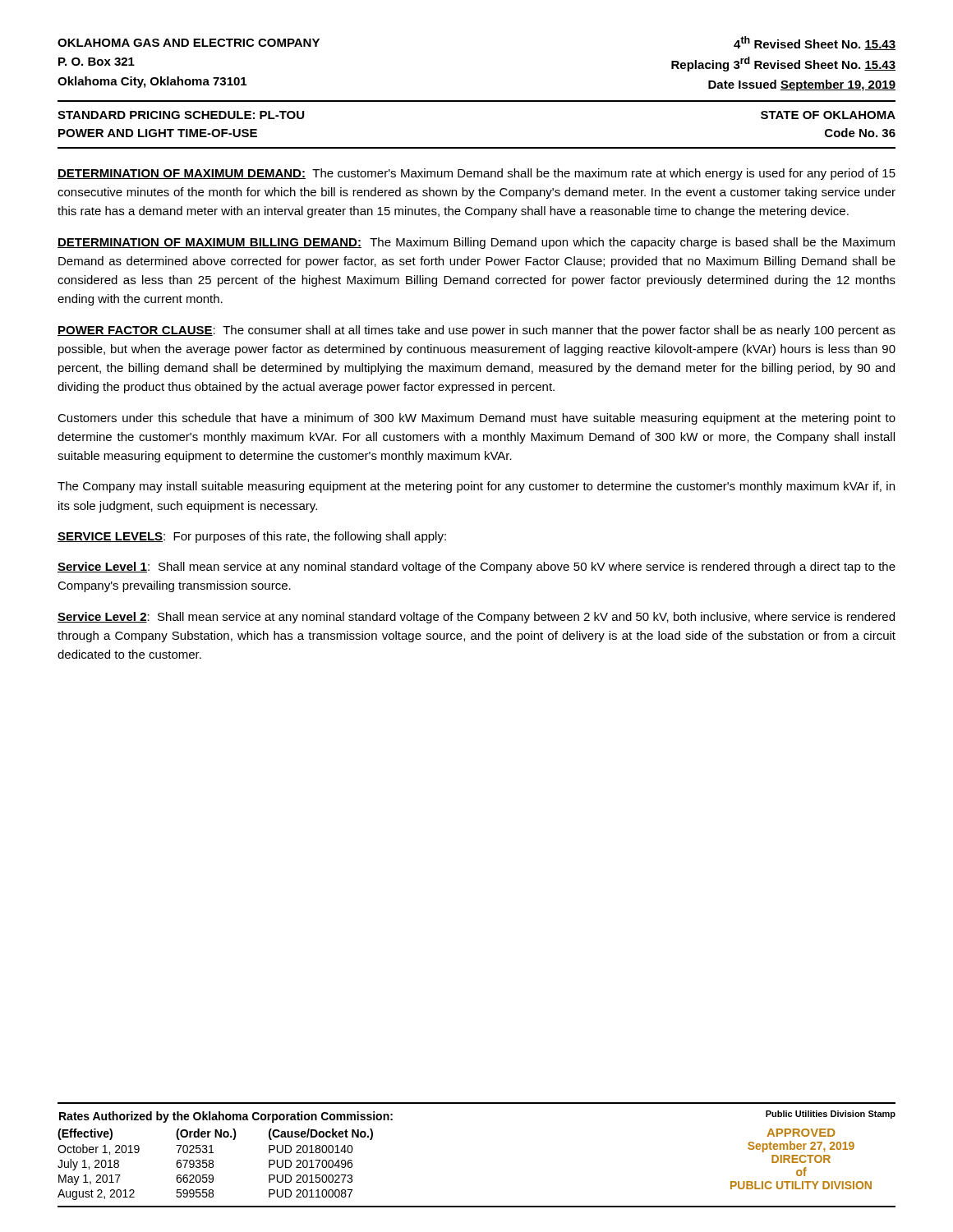This screenshot has width=953, height=1232.
Task: Locate the block starting "Customers under this schedule that have"
Action: click(x=476, y=436)
